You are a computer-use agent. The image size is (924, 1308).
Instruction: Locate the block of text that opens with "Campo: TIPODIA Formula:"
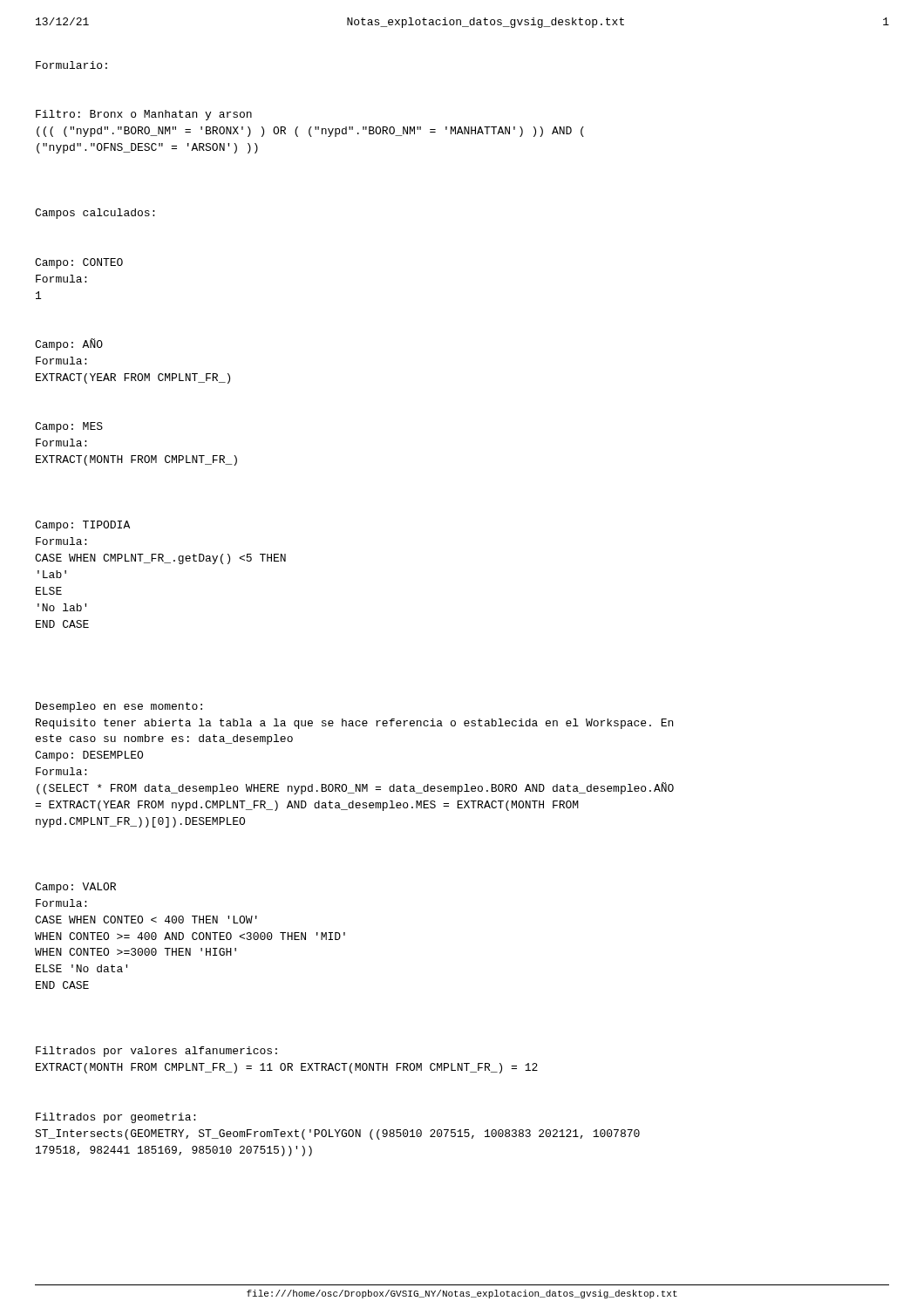pos(82,526)
